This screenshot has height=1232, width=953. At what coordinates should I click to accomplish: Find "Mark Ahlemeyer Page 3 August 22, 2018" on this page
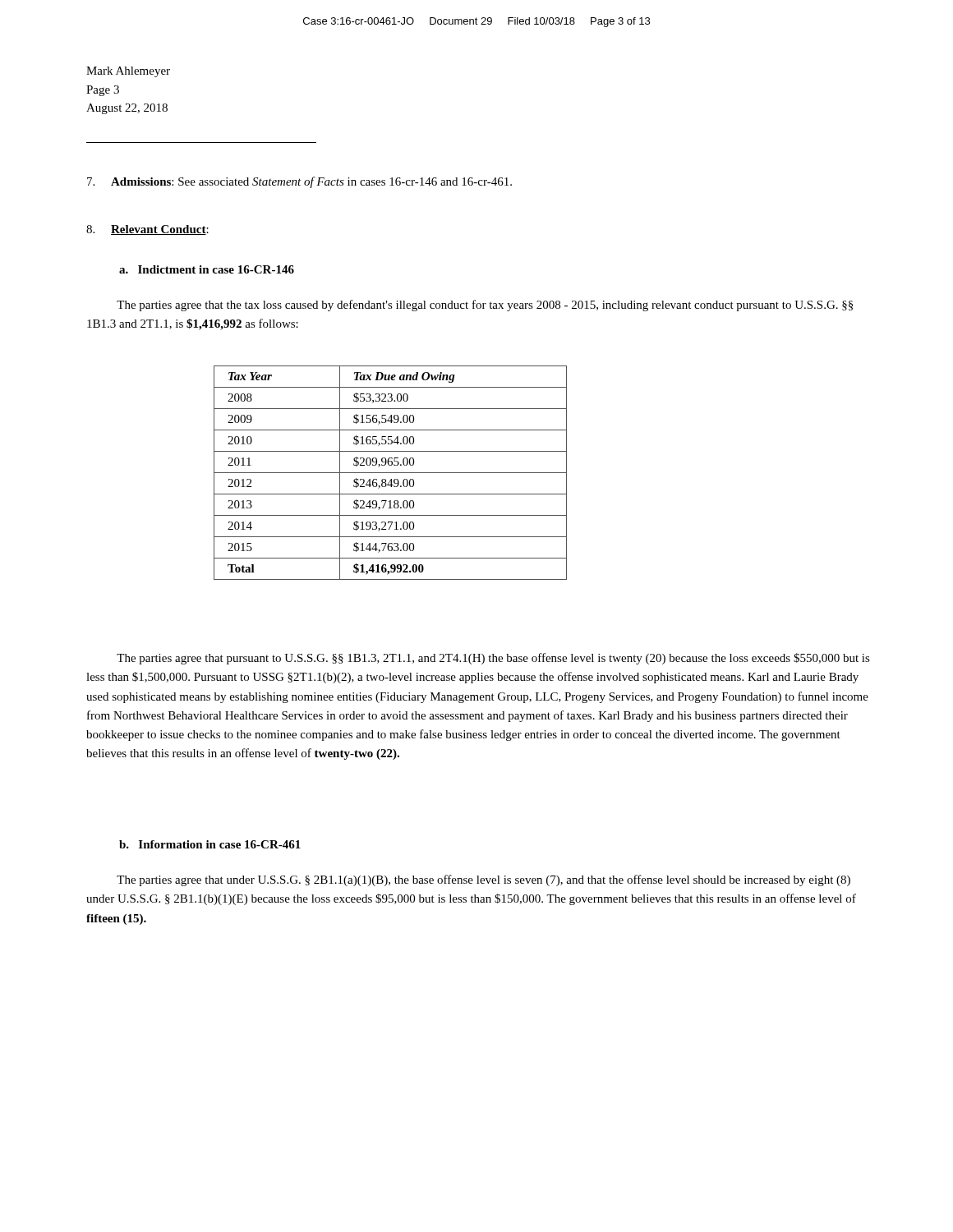128,89
